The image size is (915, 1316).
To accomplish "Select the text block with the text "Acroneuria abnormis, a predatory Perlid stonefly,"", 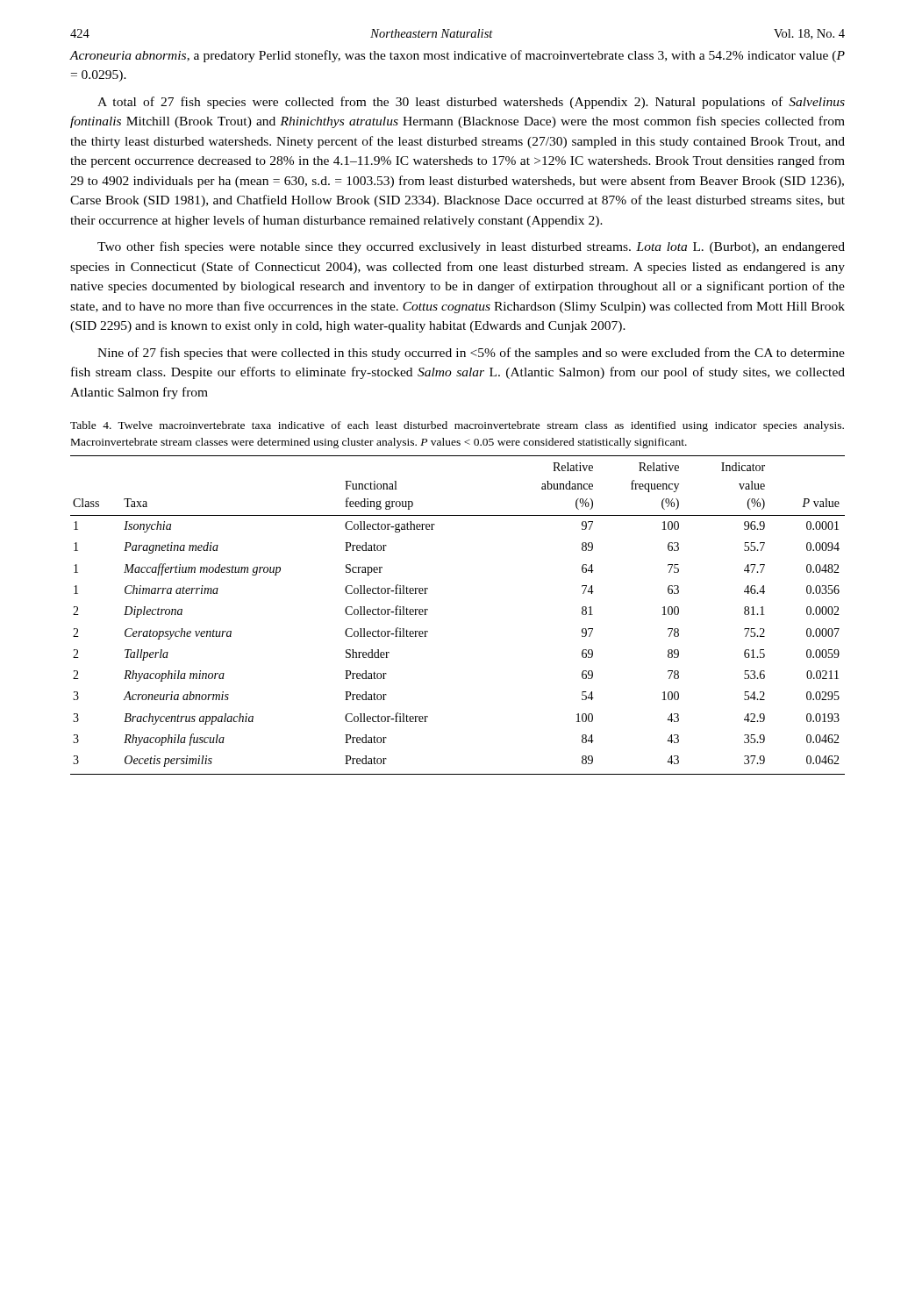I will [458, 65].
